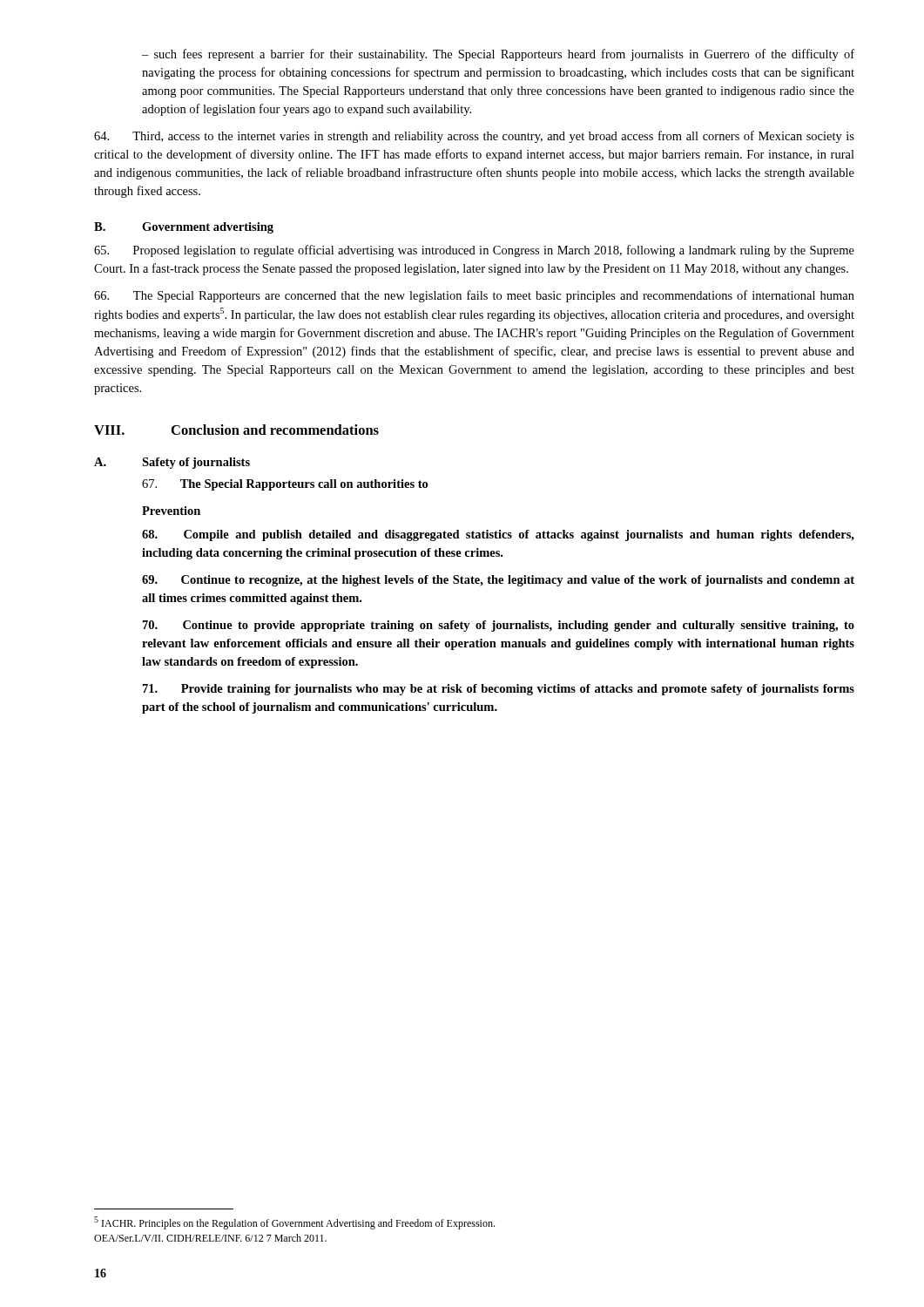This screenshot has width=924, height=1307.
Task: Click on the element starting "Proposed legislation to regulate"
Action: point(474,260)
